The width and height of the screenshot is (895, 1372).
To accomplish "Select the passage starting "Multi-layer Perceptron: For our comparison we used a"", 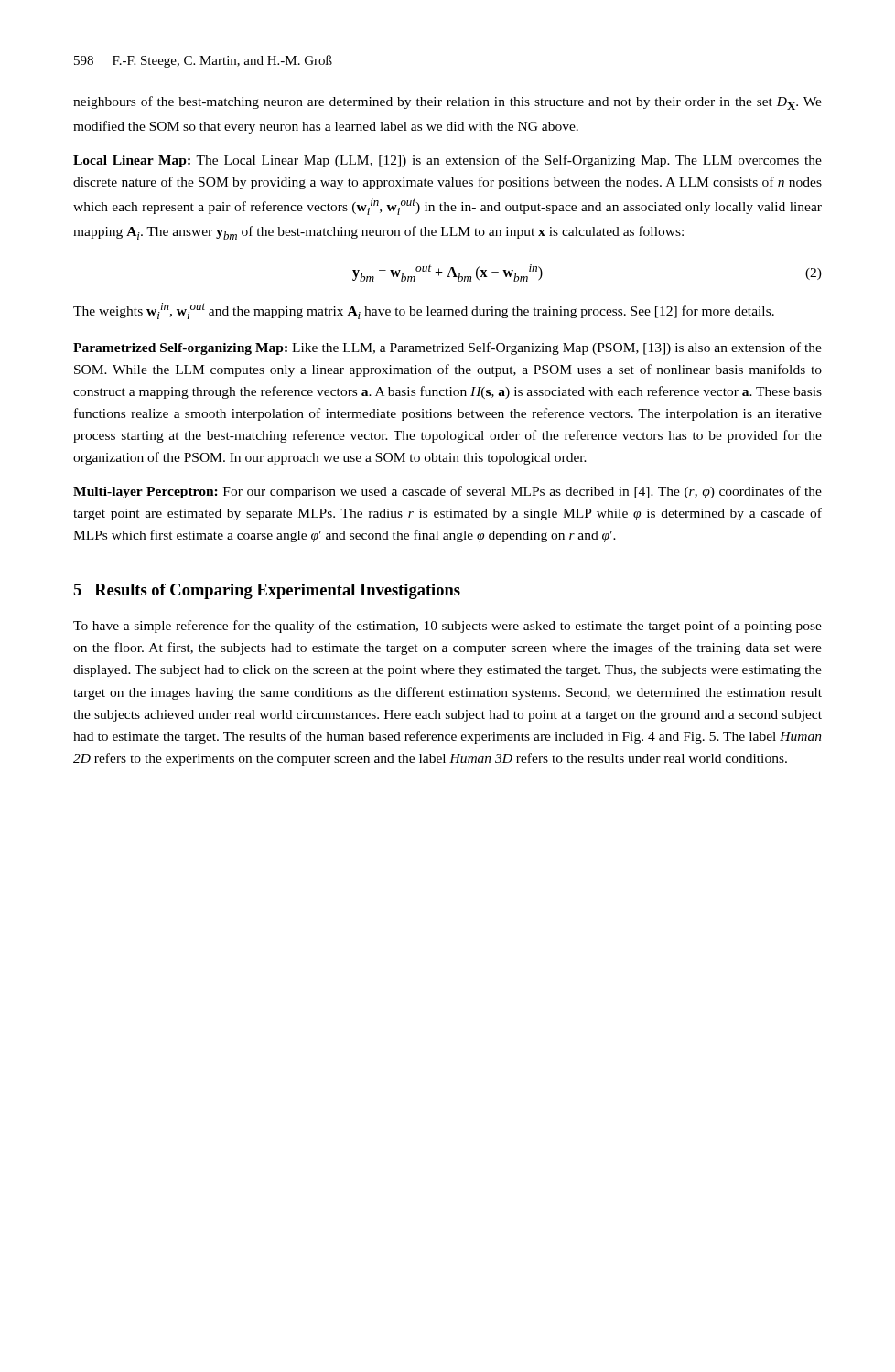I will click(x=448, y=514).
